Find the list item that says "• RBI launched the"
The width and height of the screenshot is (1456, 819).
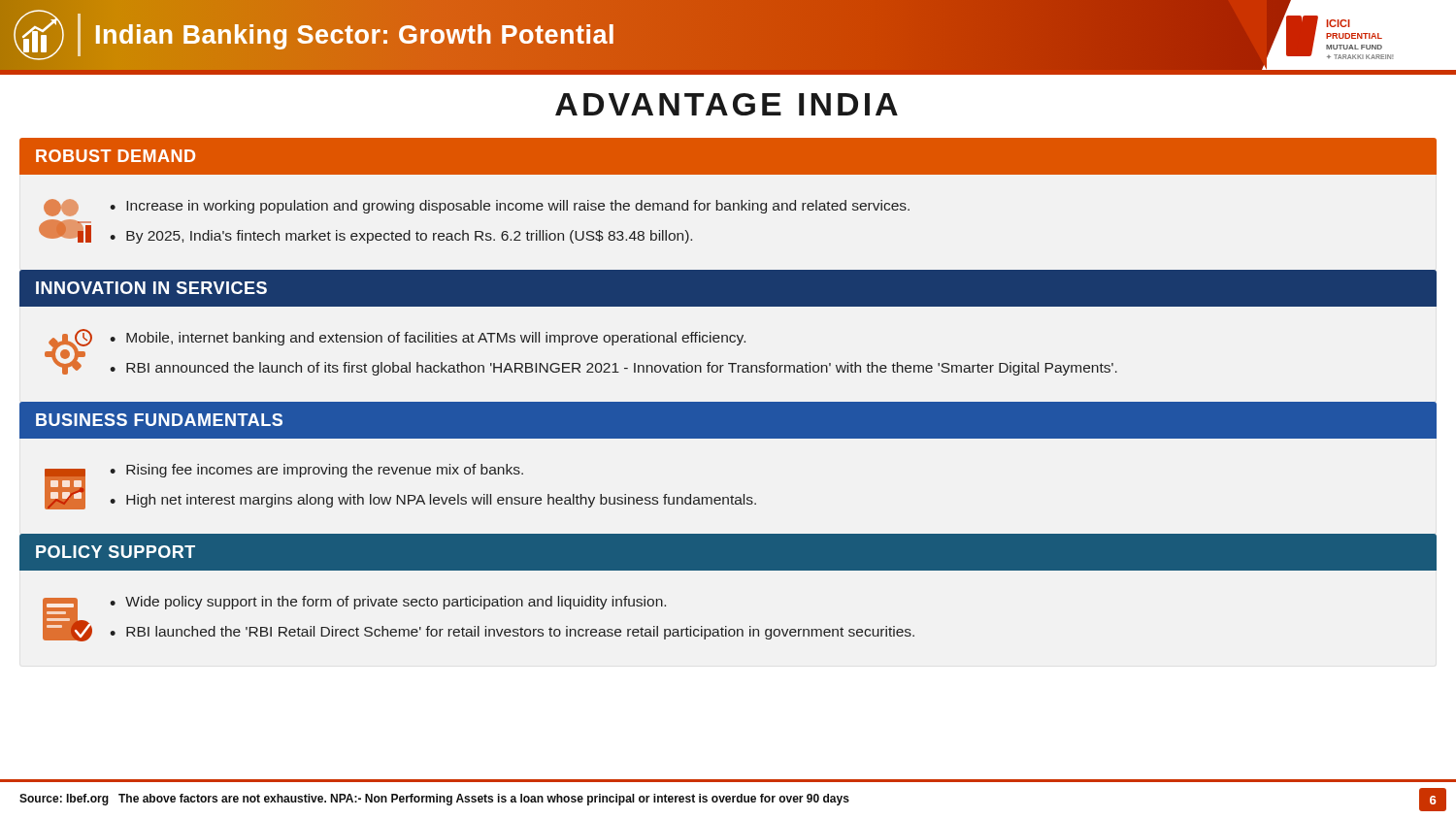coord(513,633)
